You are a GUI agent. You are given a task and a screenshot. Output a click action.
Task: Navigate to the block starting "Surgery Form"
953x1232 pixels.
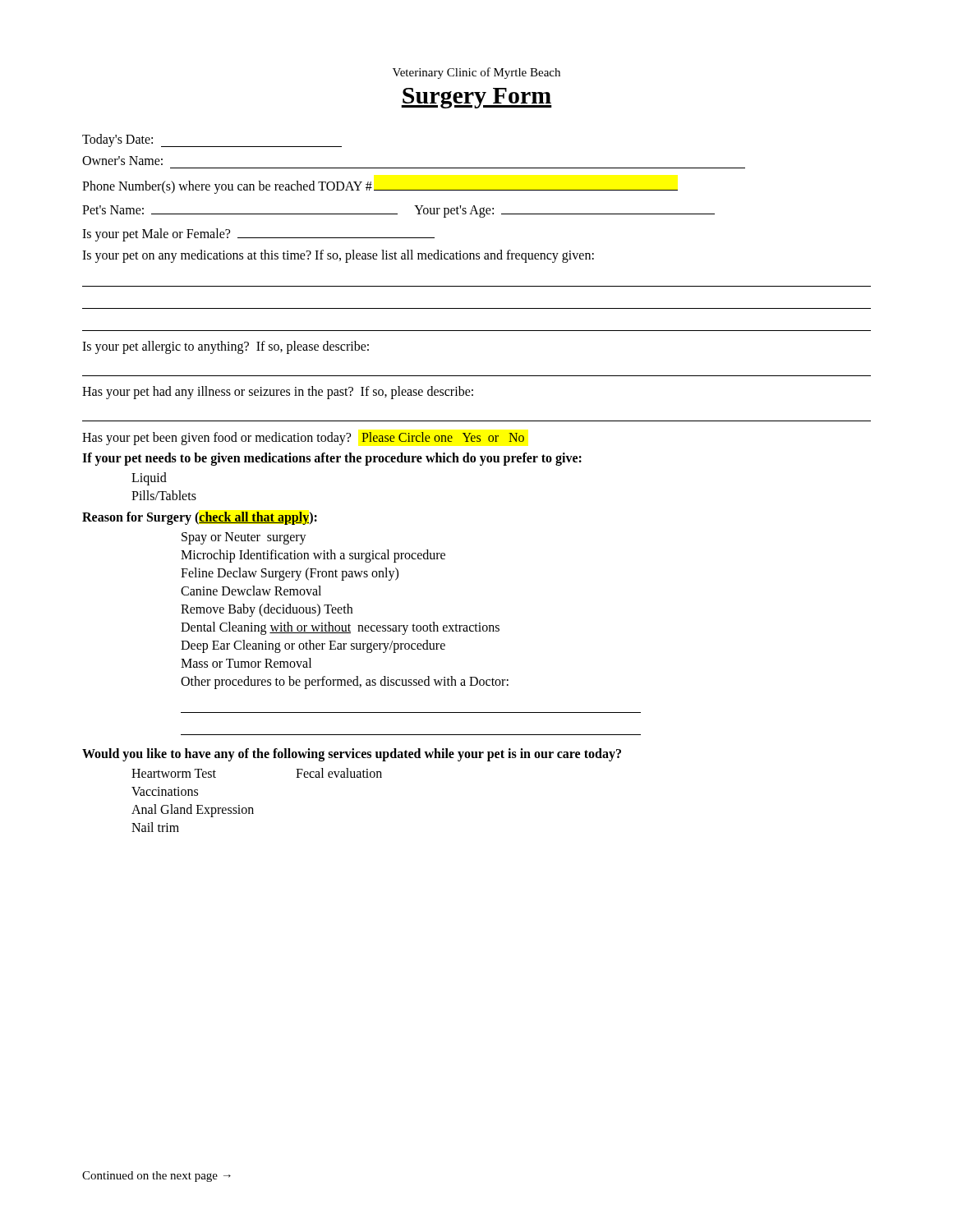pos(476,95)
